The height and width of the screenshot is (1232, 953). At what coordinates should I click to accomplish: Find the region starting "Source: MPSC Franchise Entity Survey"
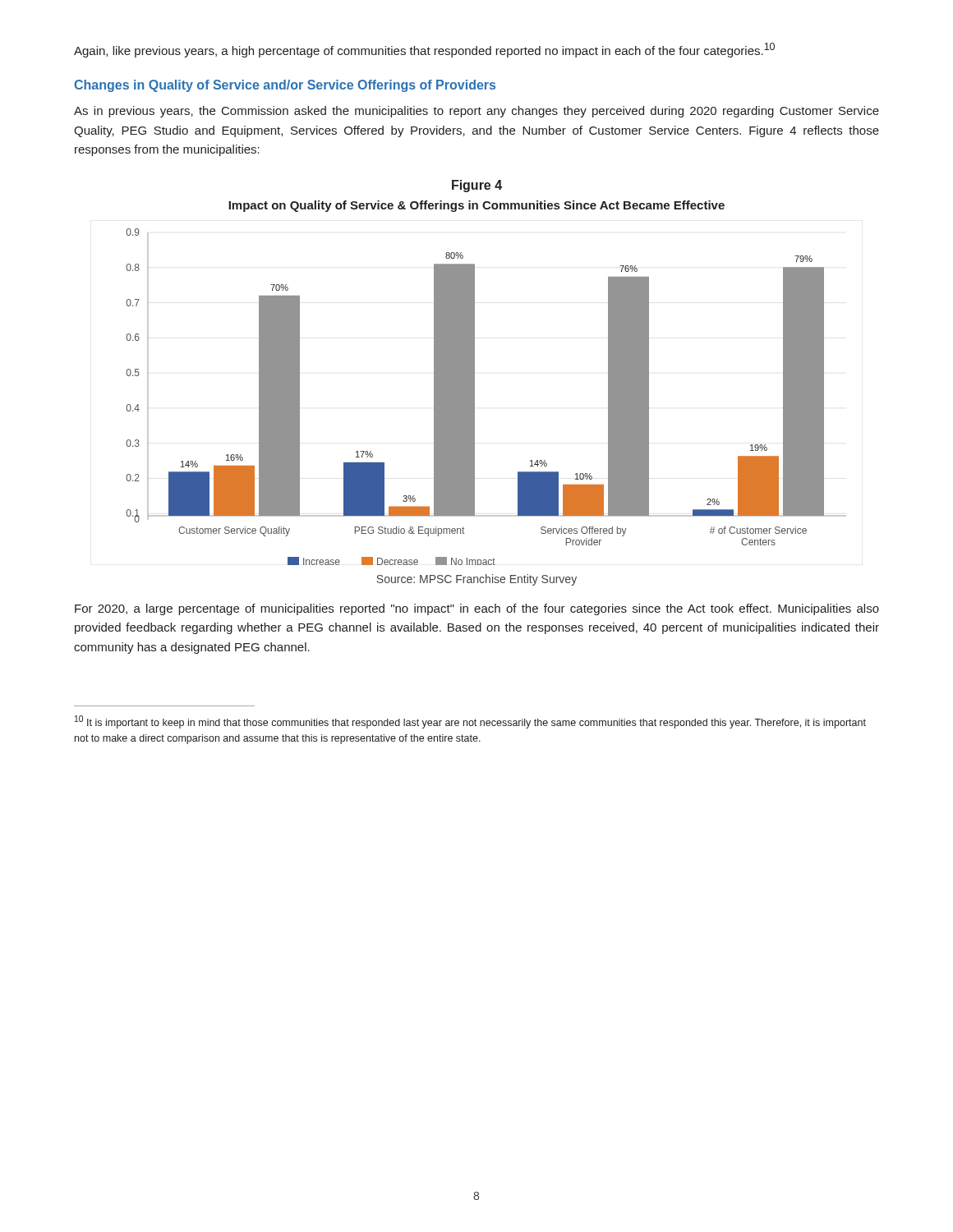point(476,579)
